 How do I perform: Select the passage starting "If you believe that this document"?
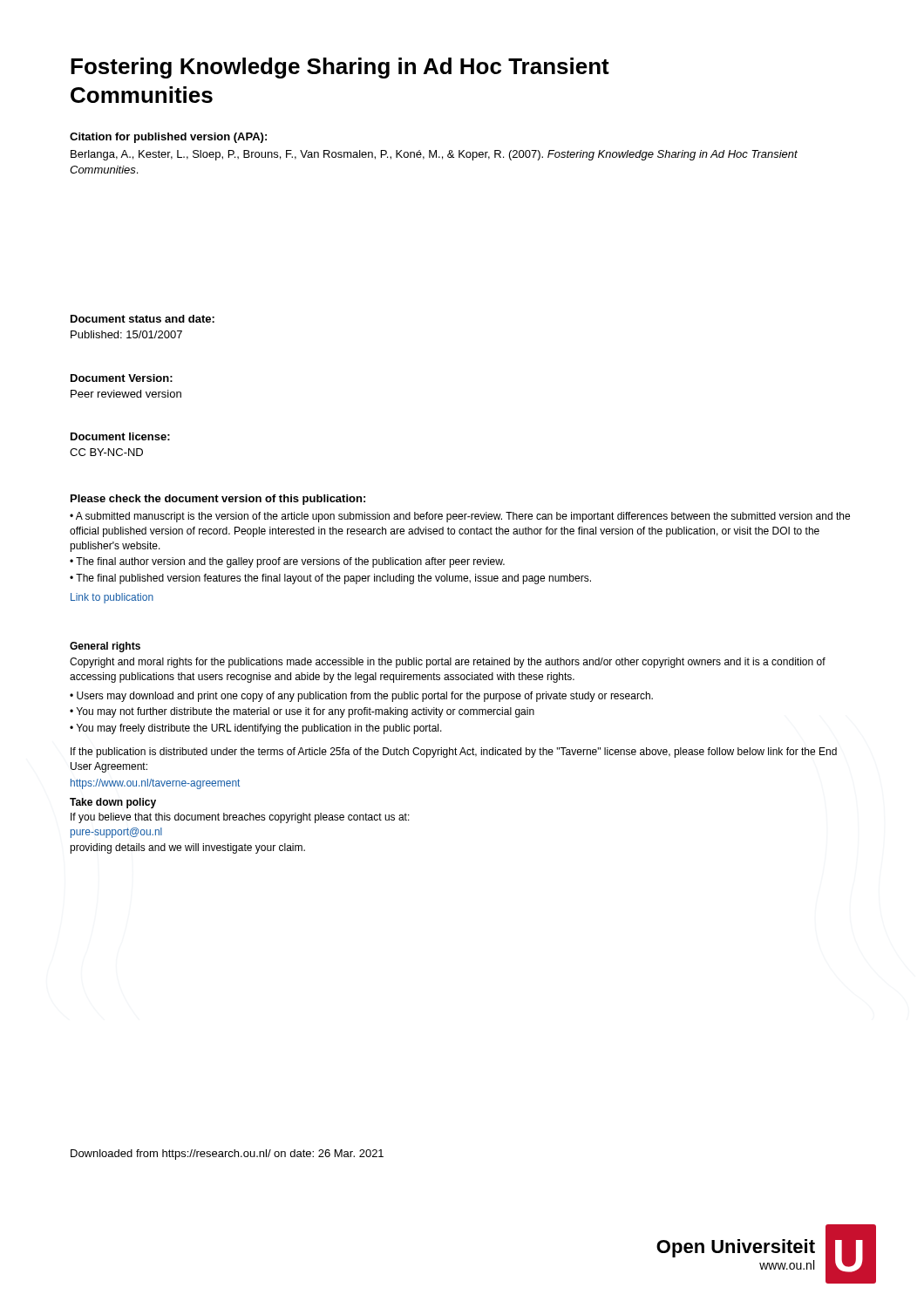pos(240,817)
